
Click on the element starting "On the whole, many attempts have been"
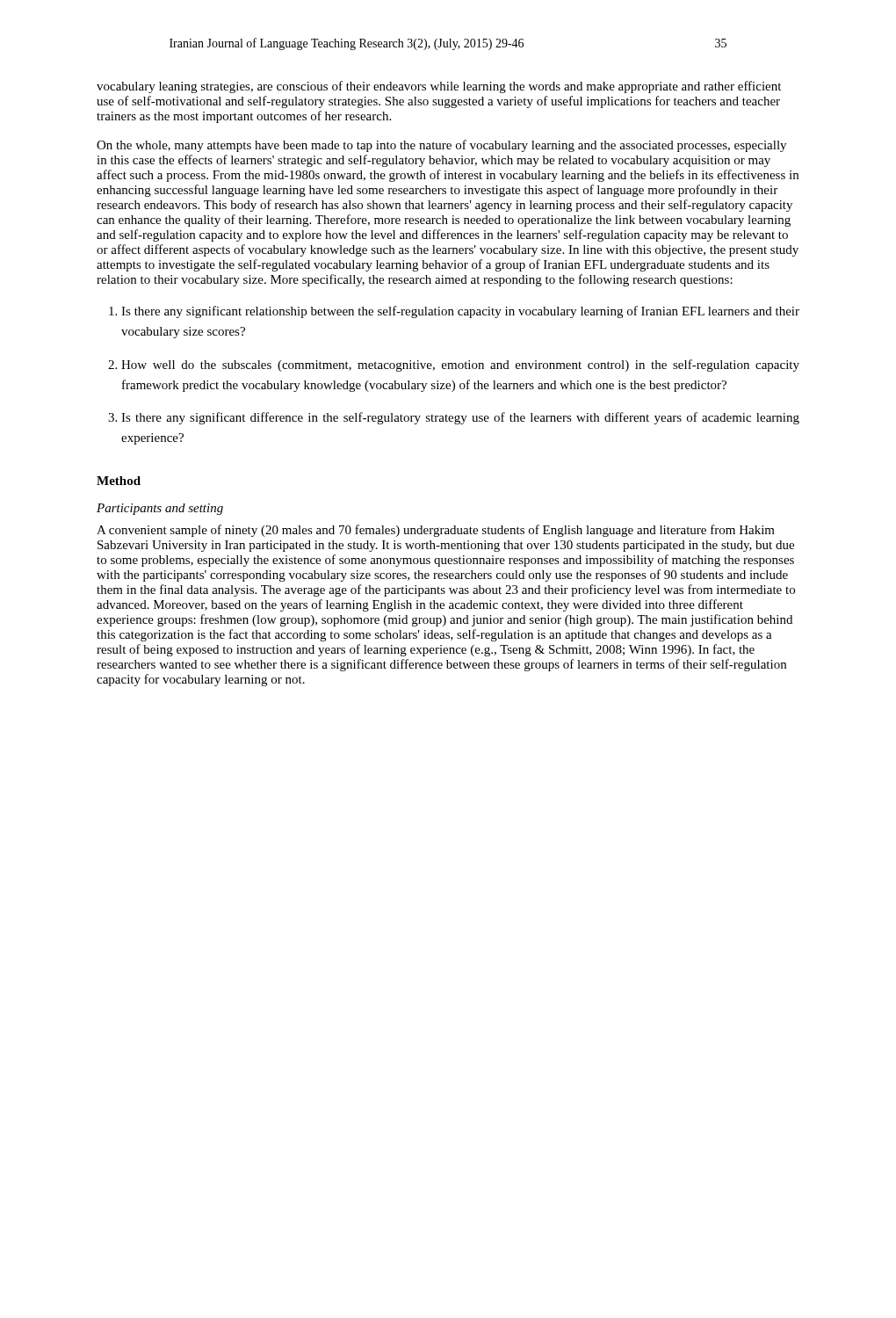[x=448, y=213]
